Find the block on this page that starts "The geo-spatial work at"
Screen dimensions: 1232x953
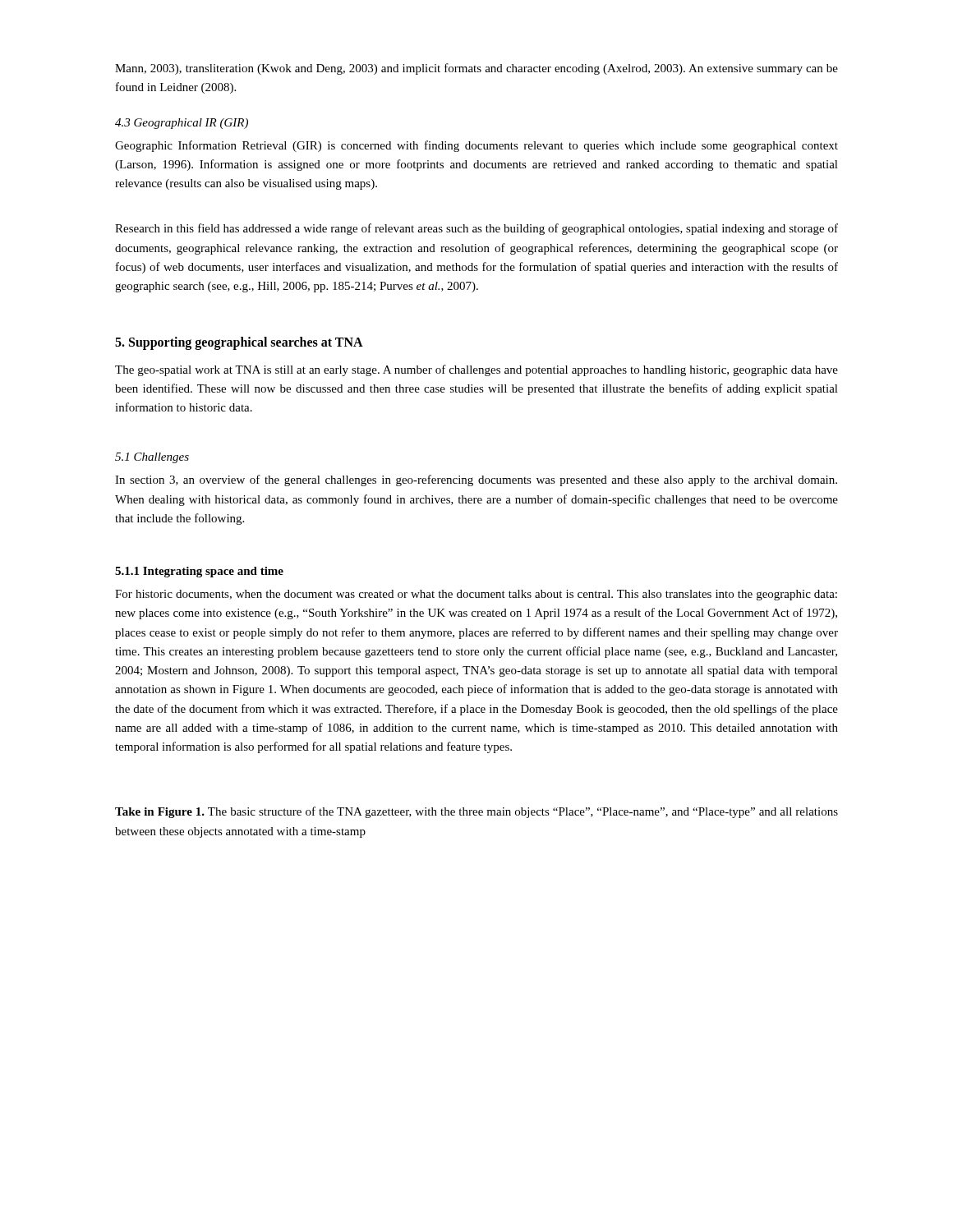[x=476, y=388]
